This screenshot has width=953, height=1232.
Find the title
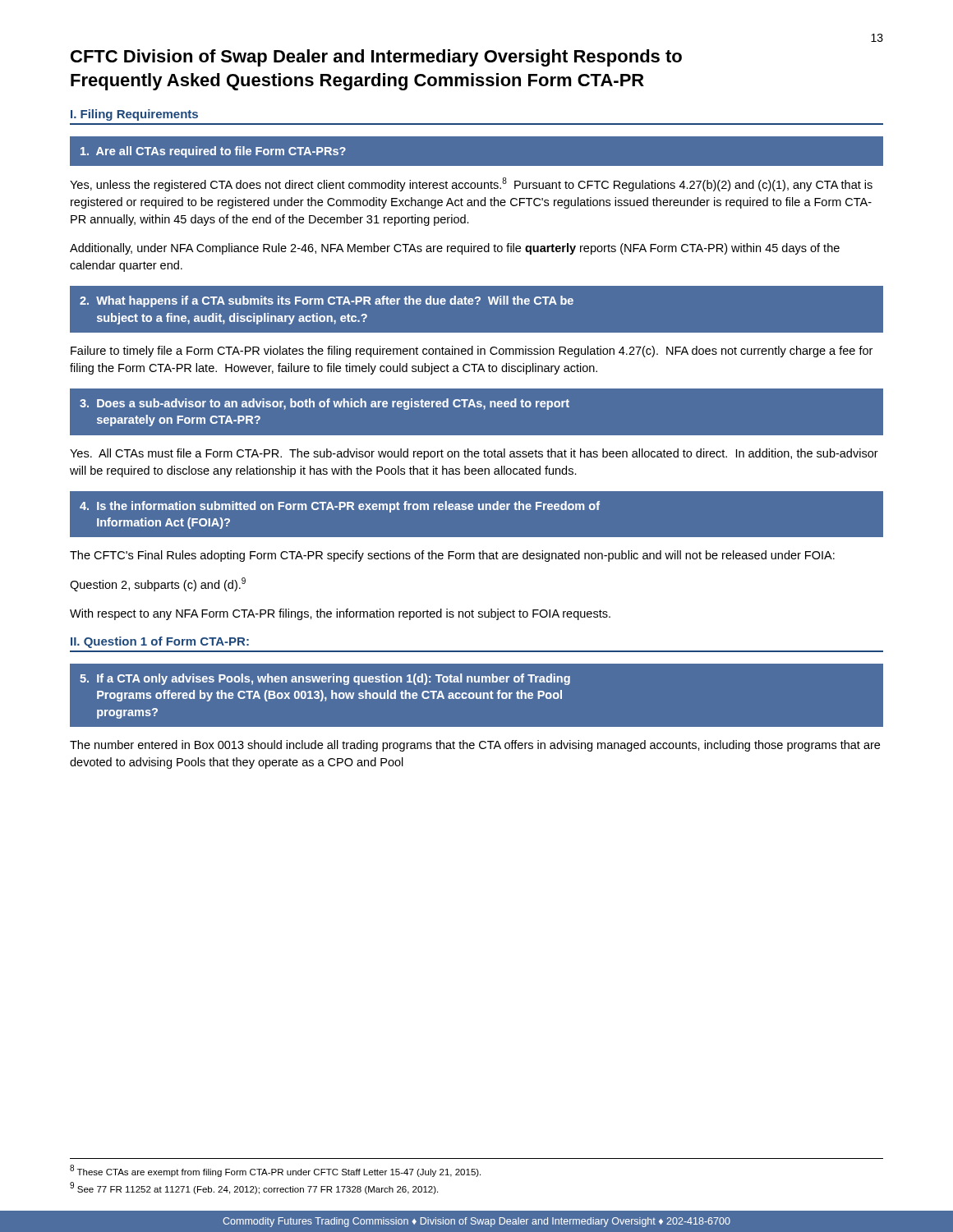click(x=476, y=69)
